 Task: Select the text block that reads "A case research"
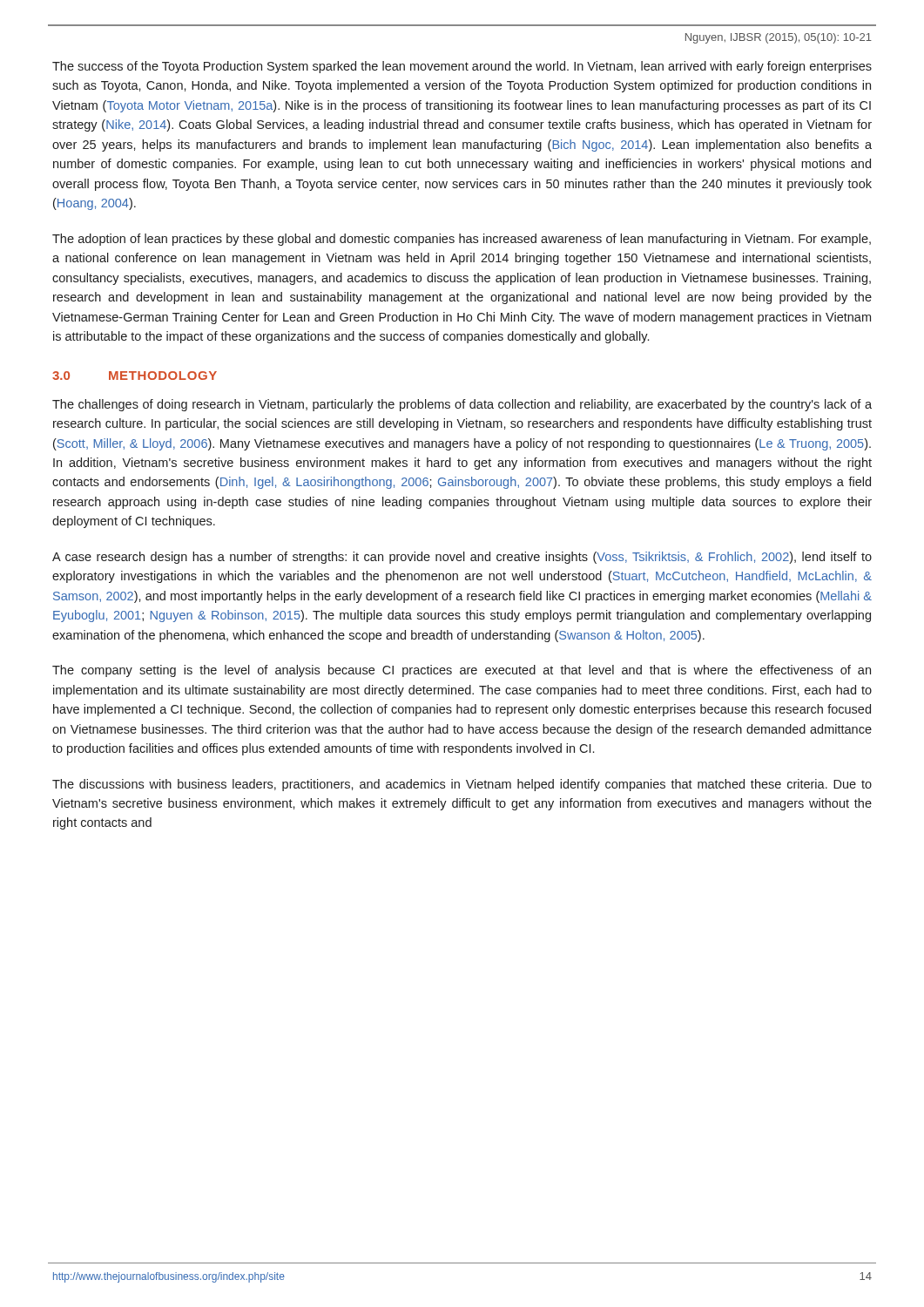pos(462,596)
